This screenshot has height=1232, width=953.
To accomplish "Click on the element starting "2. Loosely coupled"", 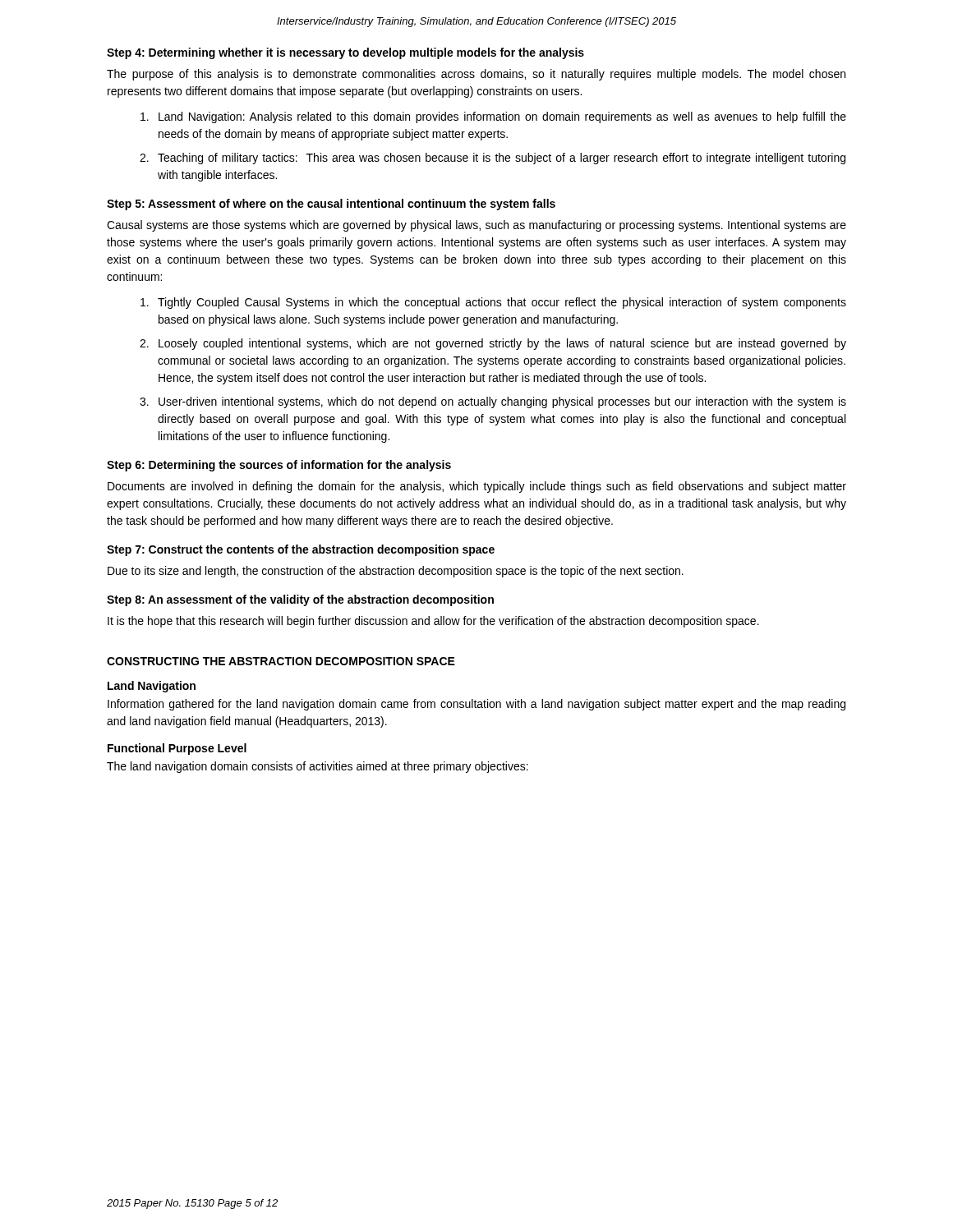I will pyautogui.click(x=493, y=361).
